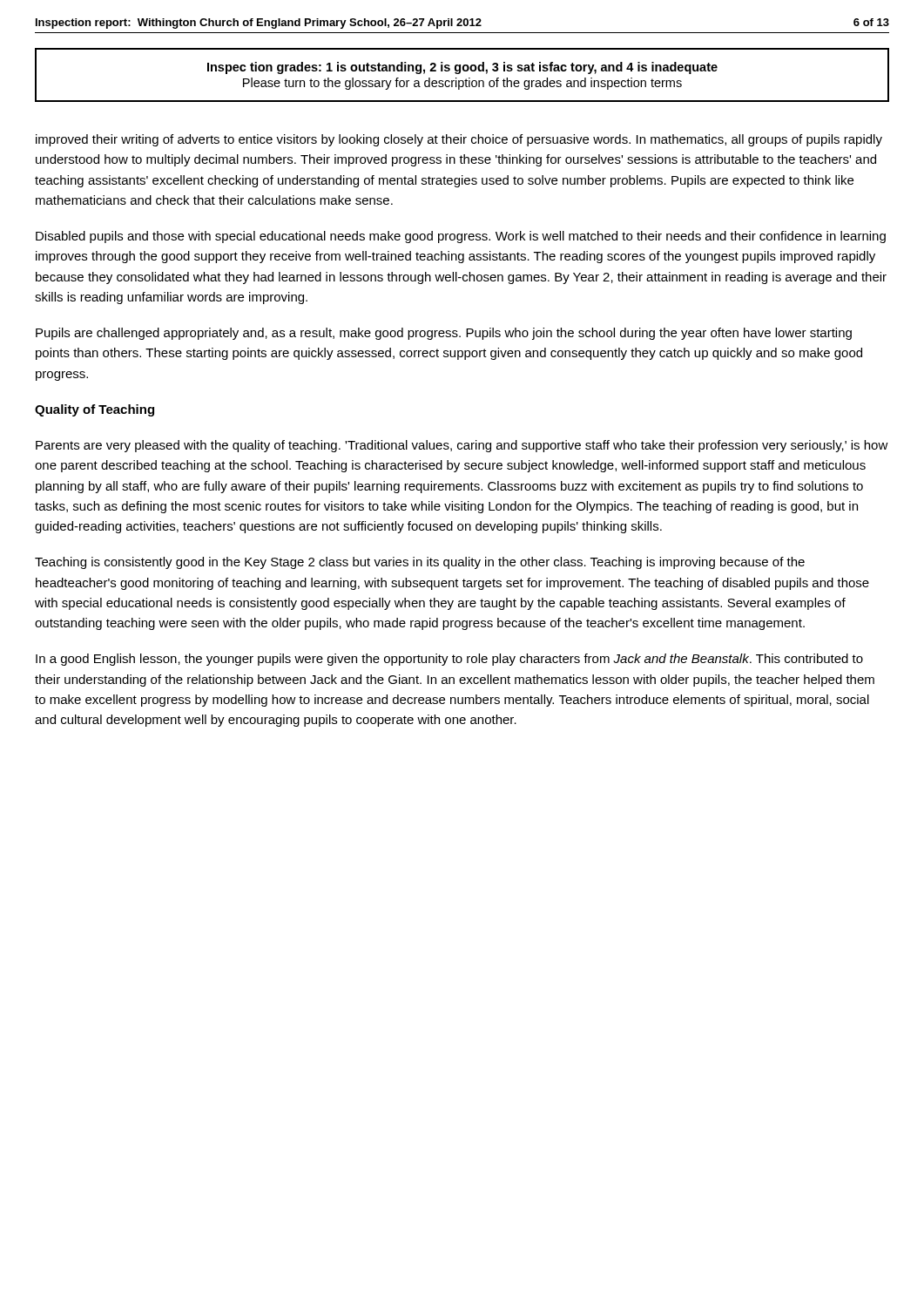Locate the section header with the text "Quality of Teaching"
Image resolution: width=924 pixels, height=1307 pixels.
point(94,410)
